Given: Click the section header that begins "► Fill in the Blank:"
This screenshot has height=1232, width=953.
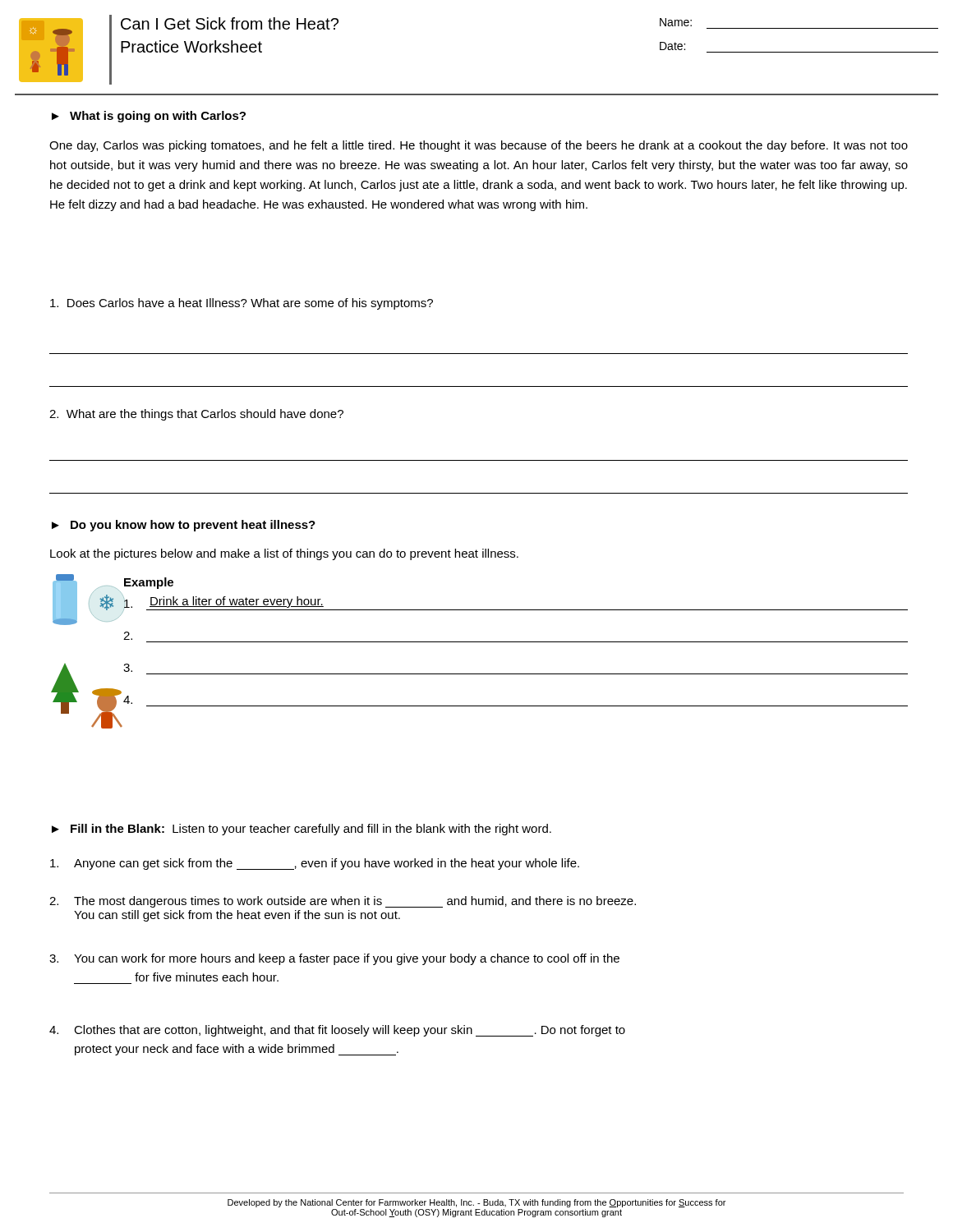Looking at the screenshot, I should pyautogui.click(x=301, y=828).
